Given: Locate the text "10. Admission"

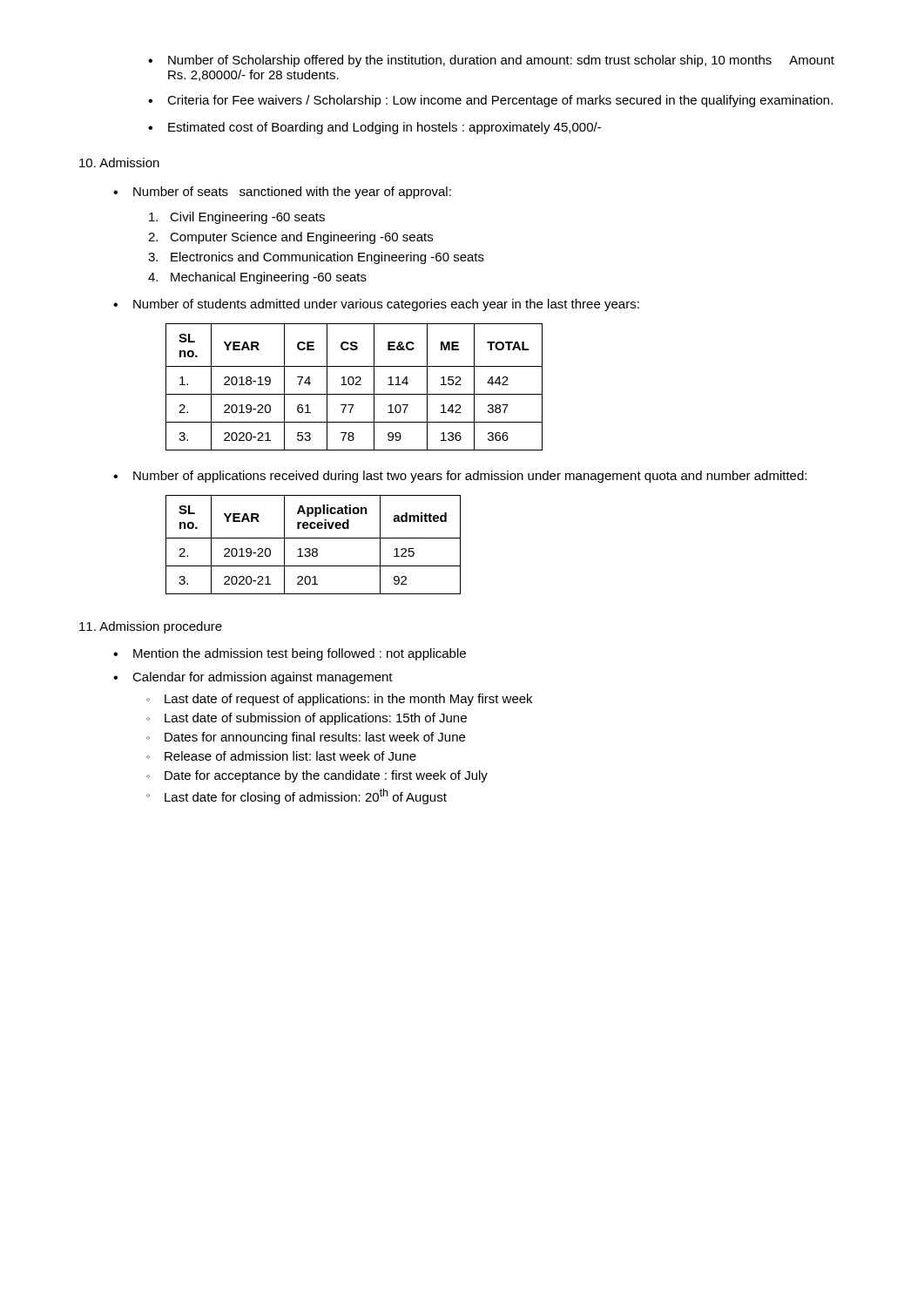Looking at the screenshot, I should (119, 163).
